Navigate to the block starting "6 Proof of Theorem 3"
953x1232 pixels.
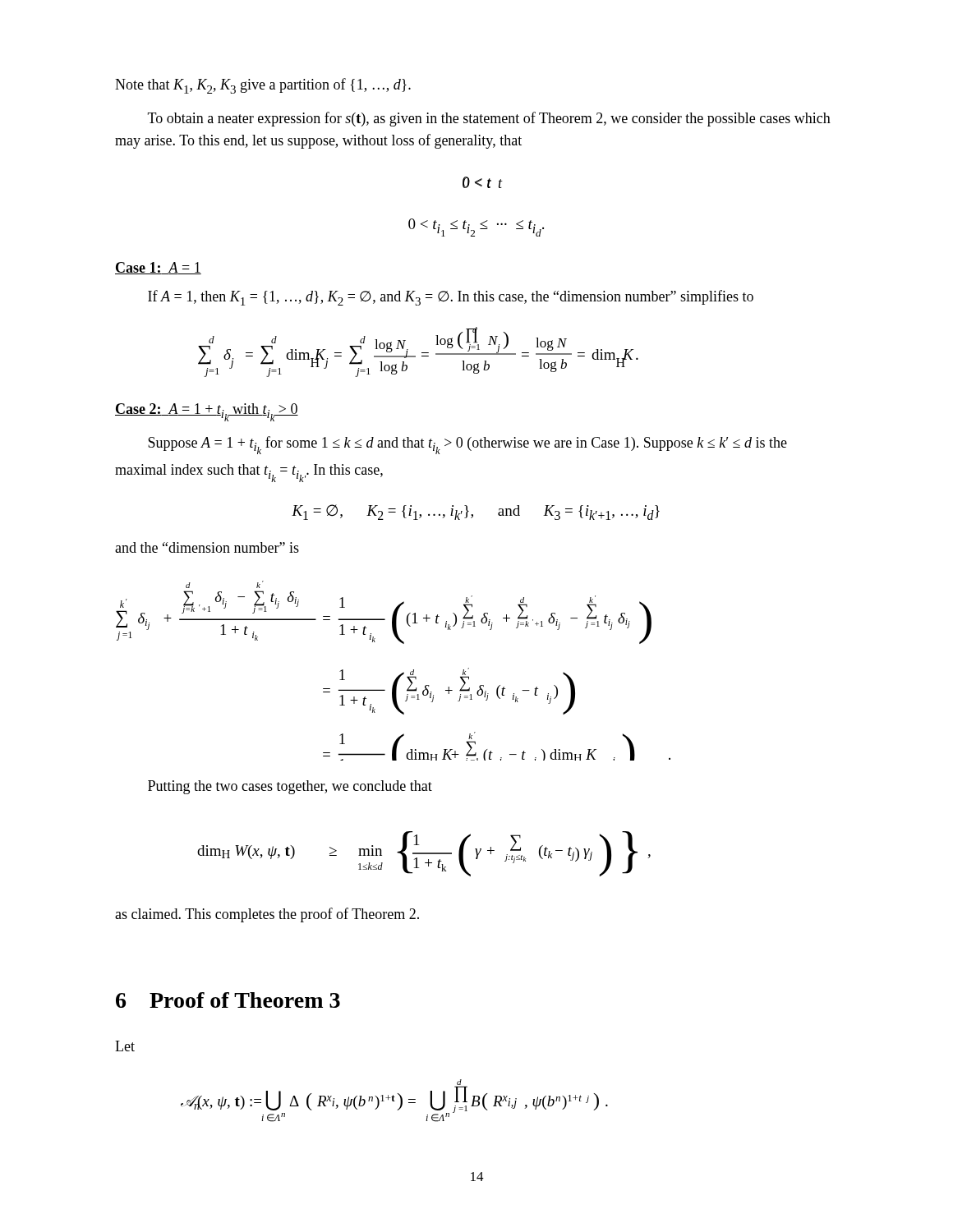(228, 1000)
